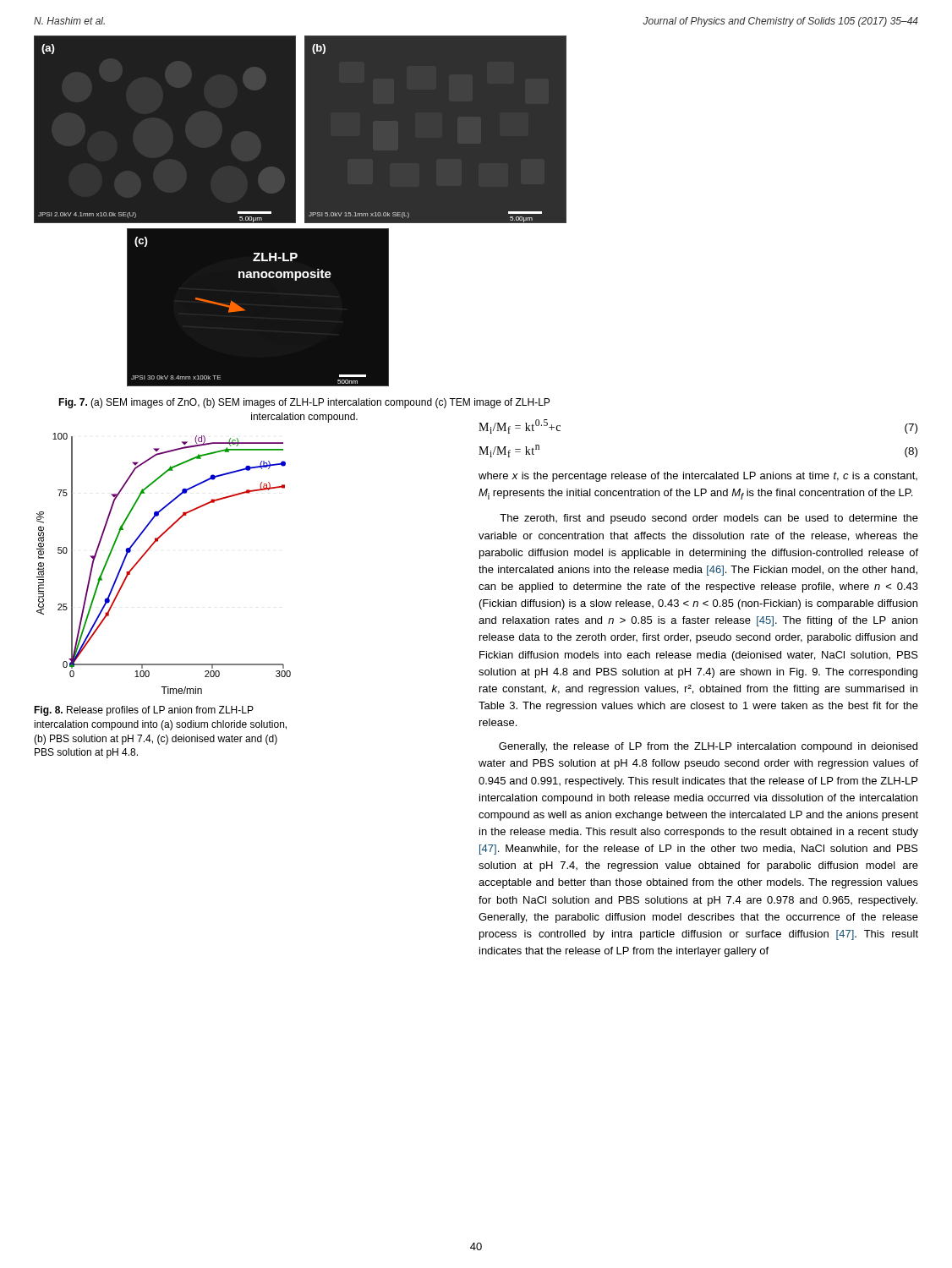Select the block starting "Mi/Mf = ktn (8)"

(509, 451)
